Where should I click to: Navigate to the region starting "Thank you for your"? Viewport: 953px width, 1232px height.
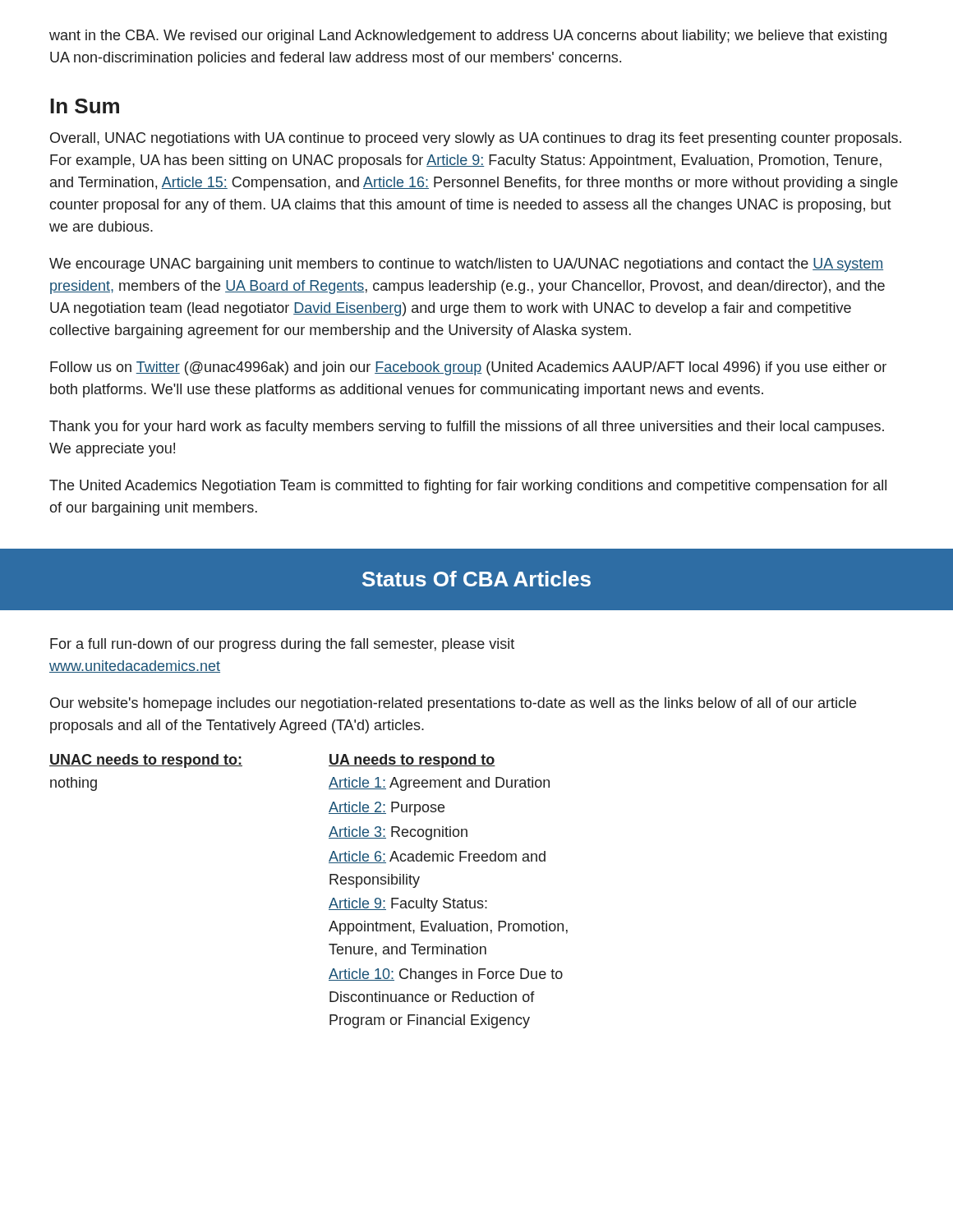click(467, 437)
